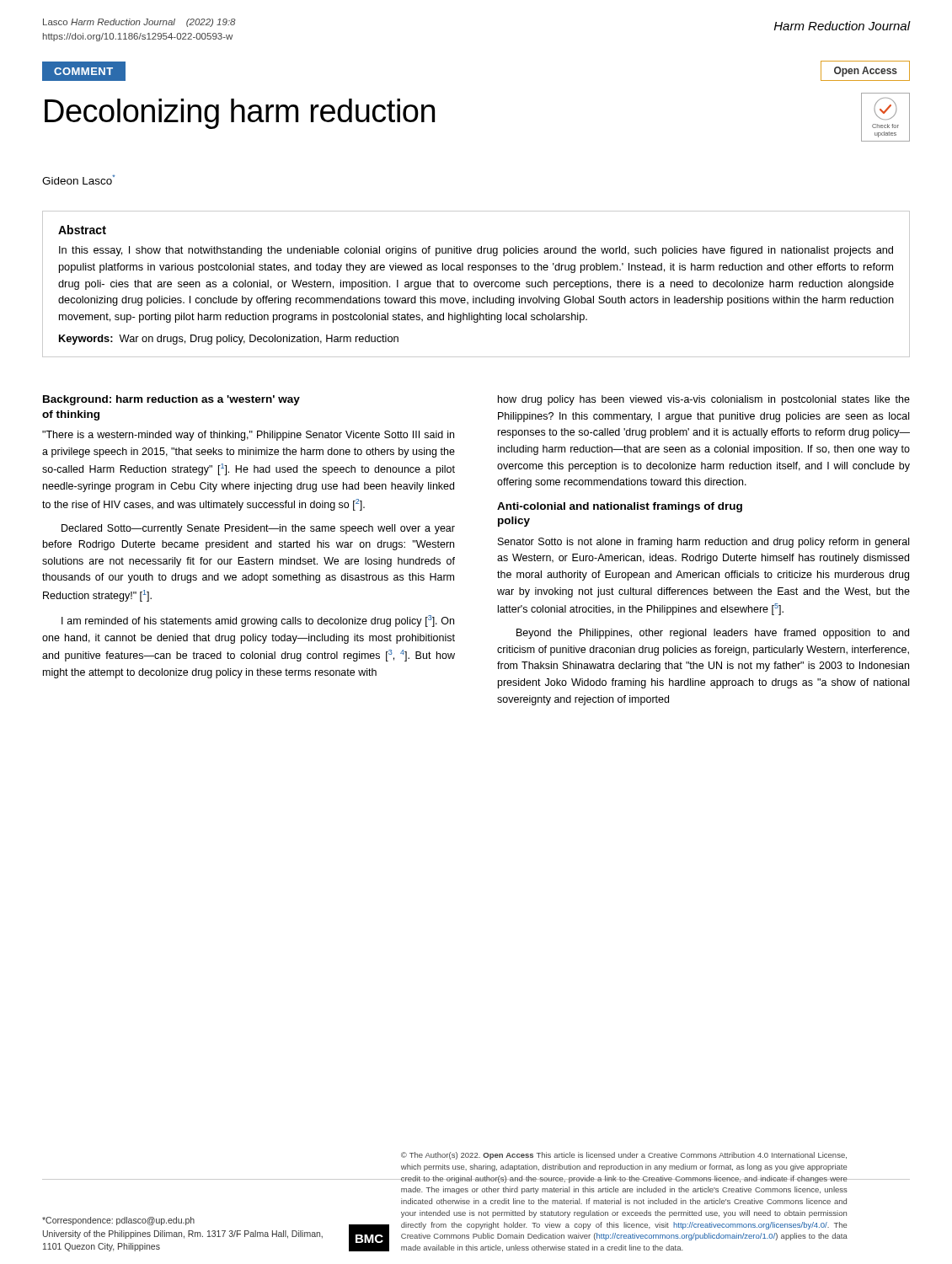
Task: Select the element starting "Abstract In this essay,"
Action: pos(476,284)
